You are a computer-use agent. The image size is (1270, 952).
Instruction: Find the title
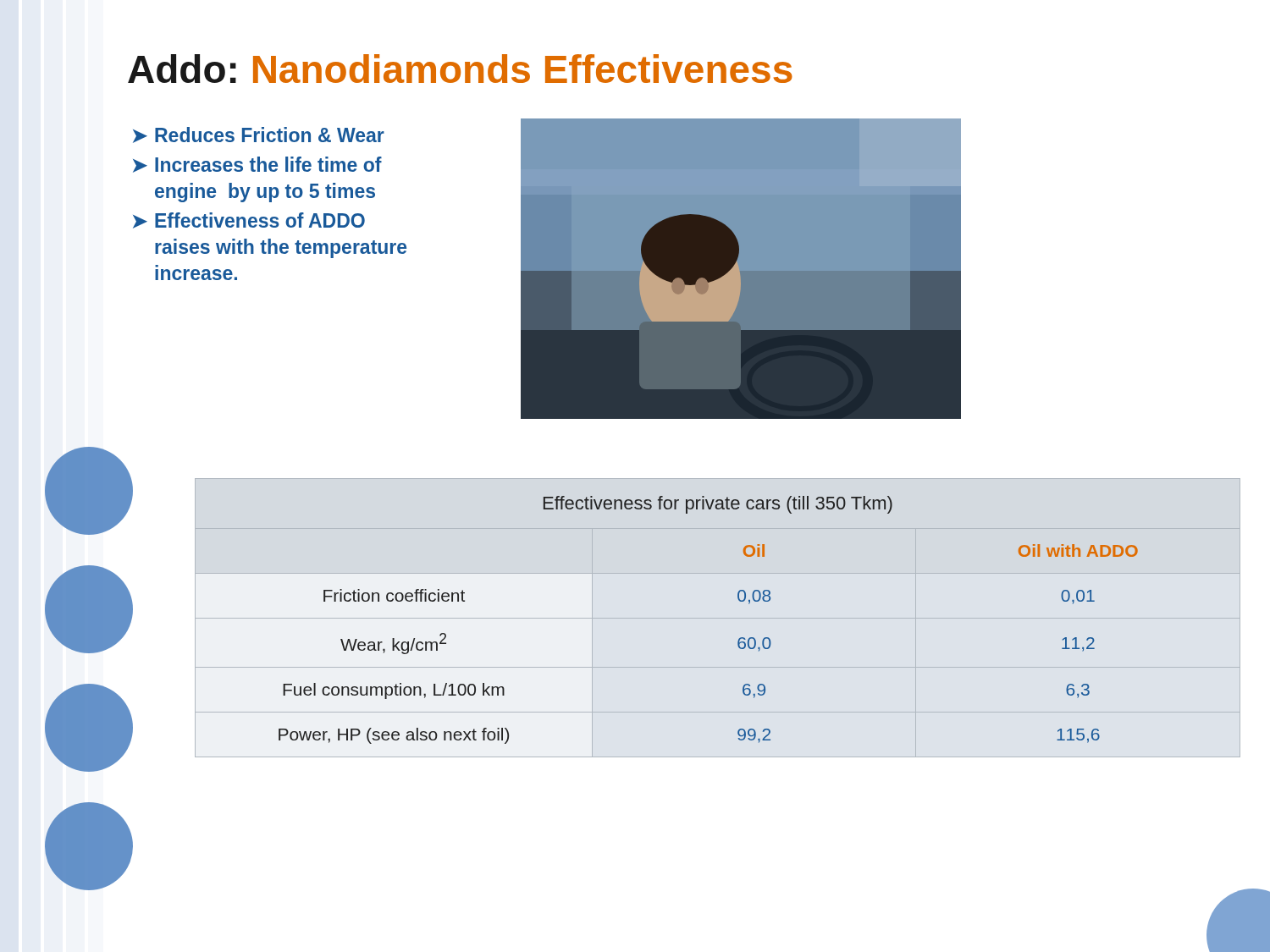tap(460, 69)
